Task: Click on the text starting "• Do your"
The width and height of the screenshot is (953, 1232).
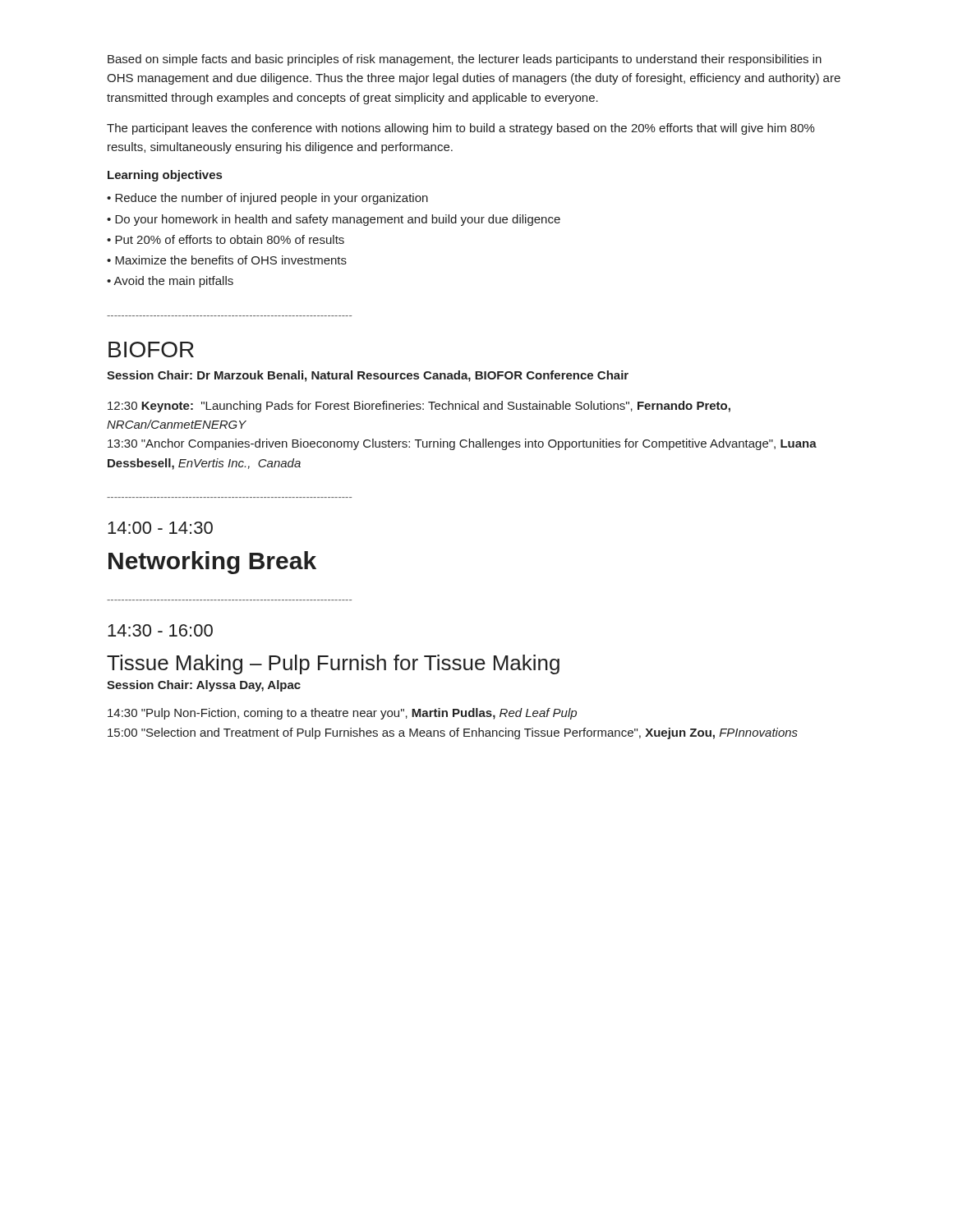Action: [334, 218]
